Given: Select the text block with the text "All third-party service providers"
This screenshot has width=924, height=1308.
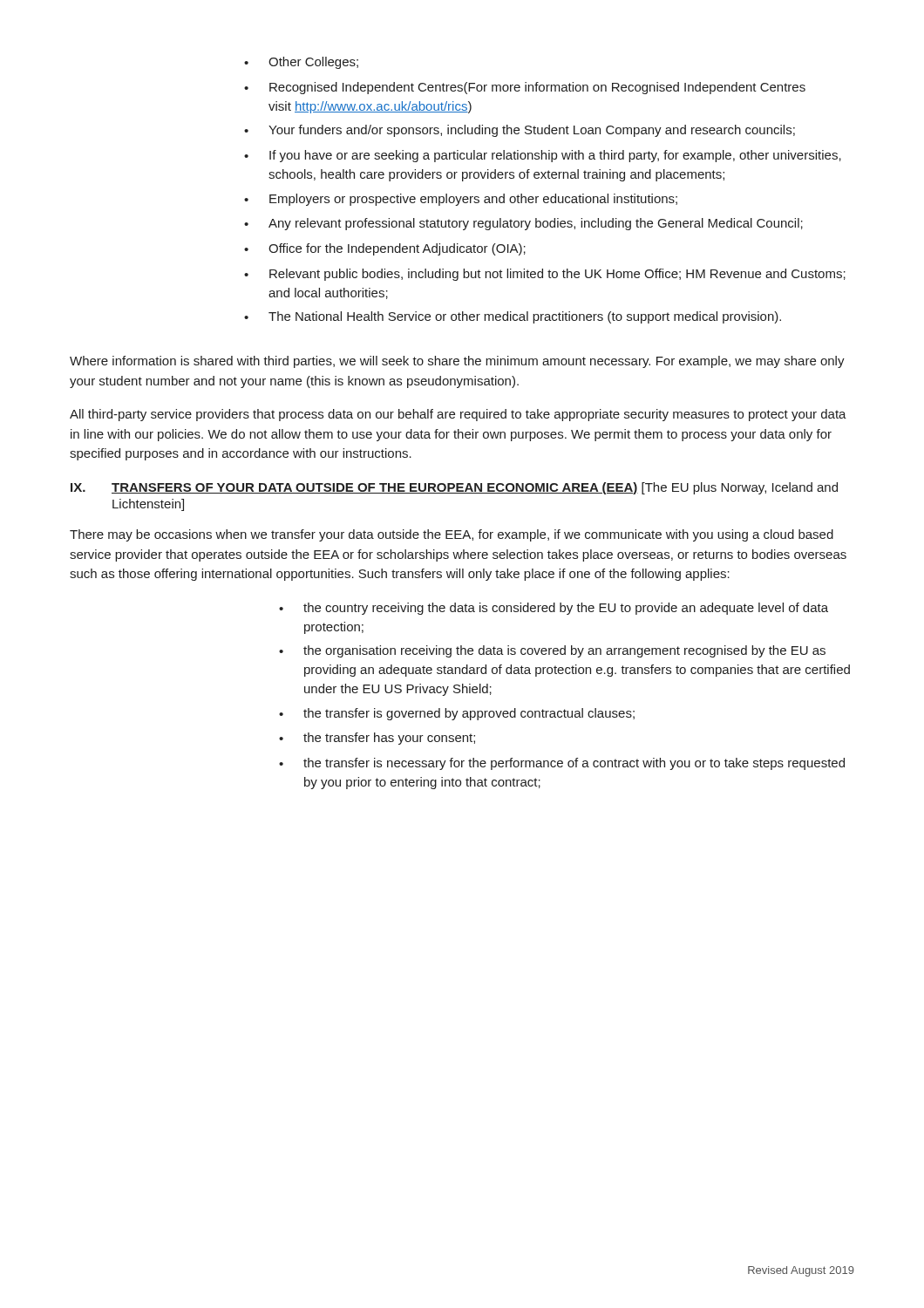Looking at the screenshot, I should 458,433.
